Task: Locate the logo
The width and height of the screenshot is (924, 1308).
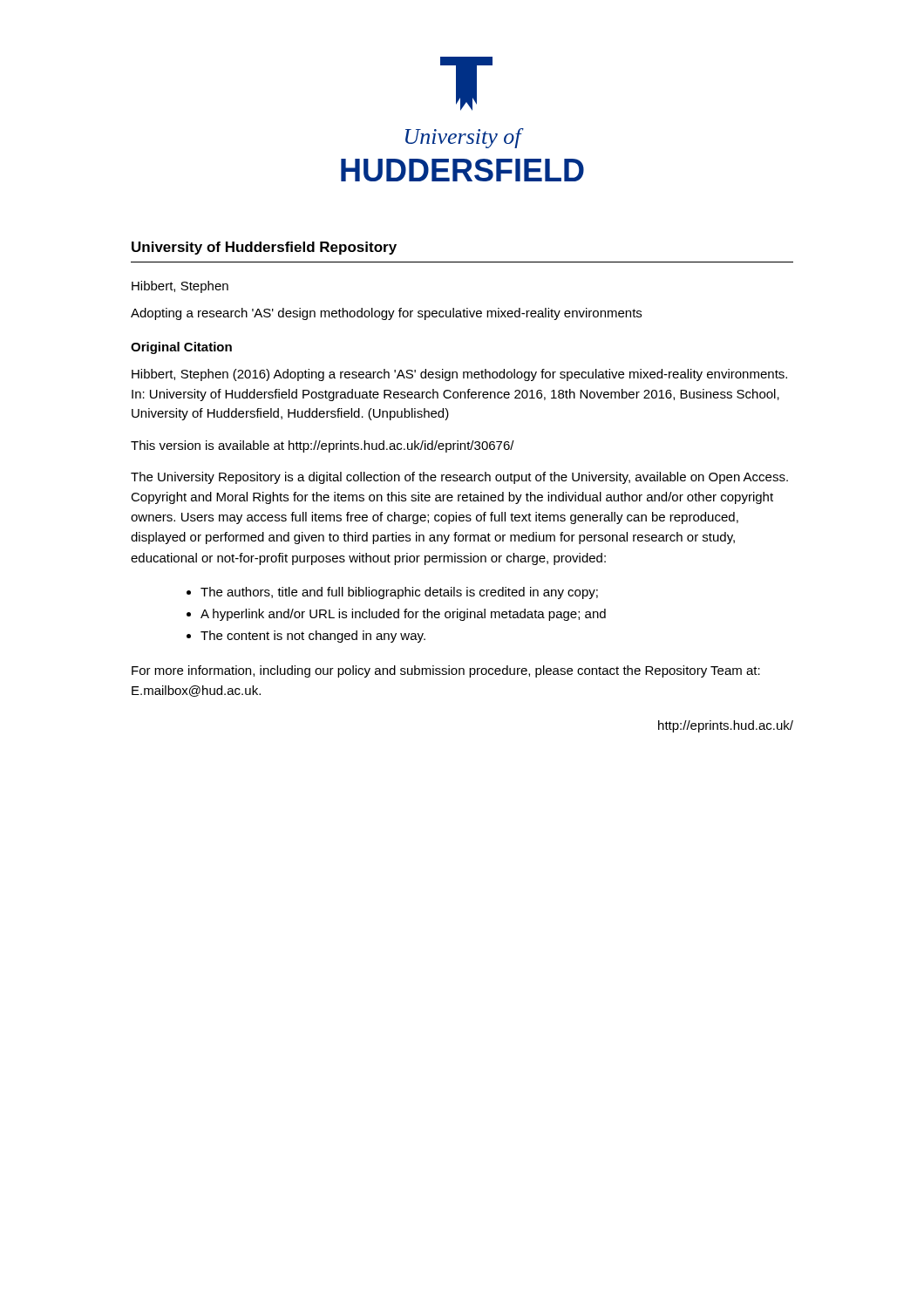Action: [x=462, y=115]
